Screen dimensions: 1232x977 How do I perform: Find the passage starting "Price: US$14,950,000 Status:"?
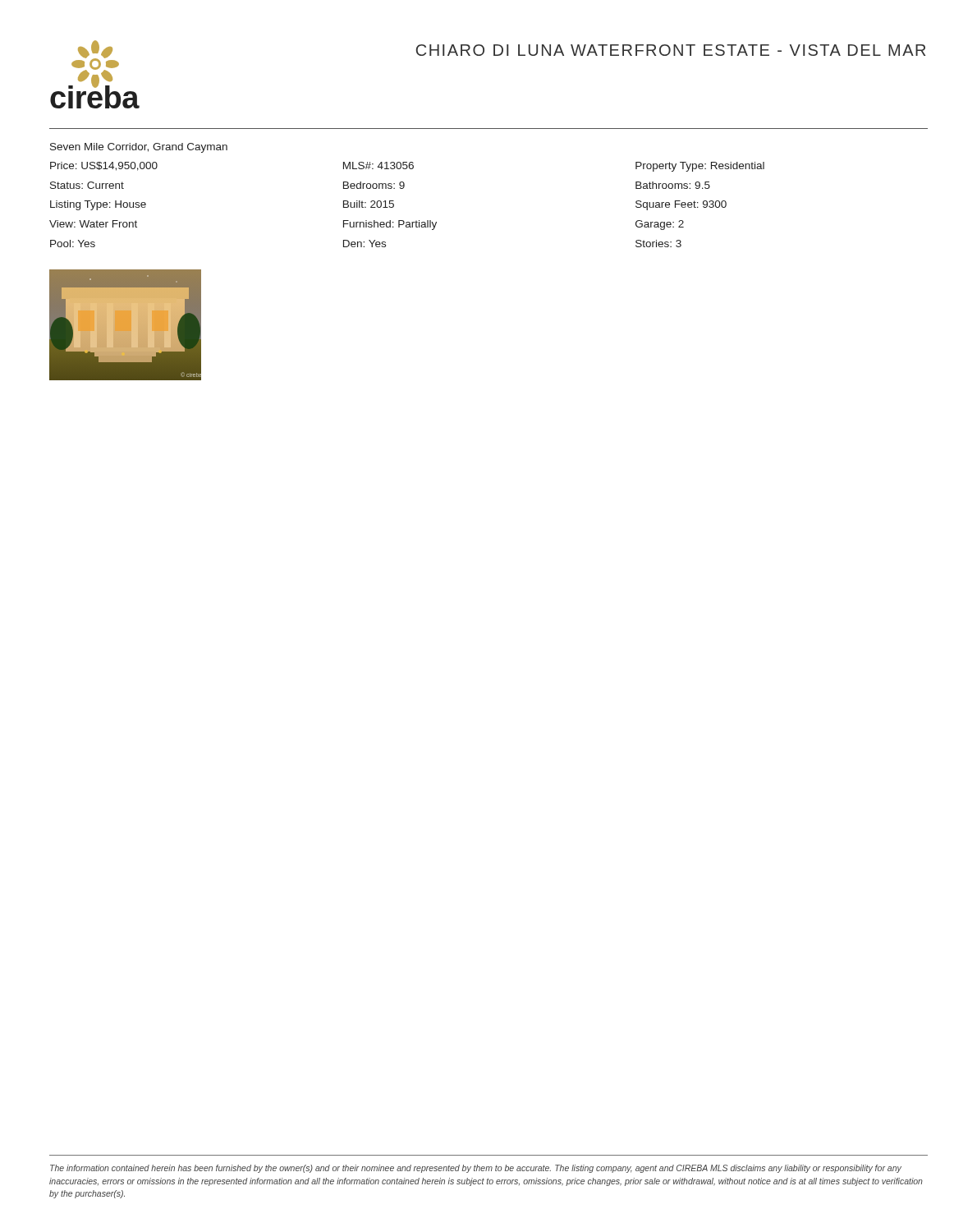pos(103,204)
